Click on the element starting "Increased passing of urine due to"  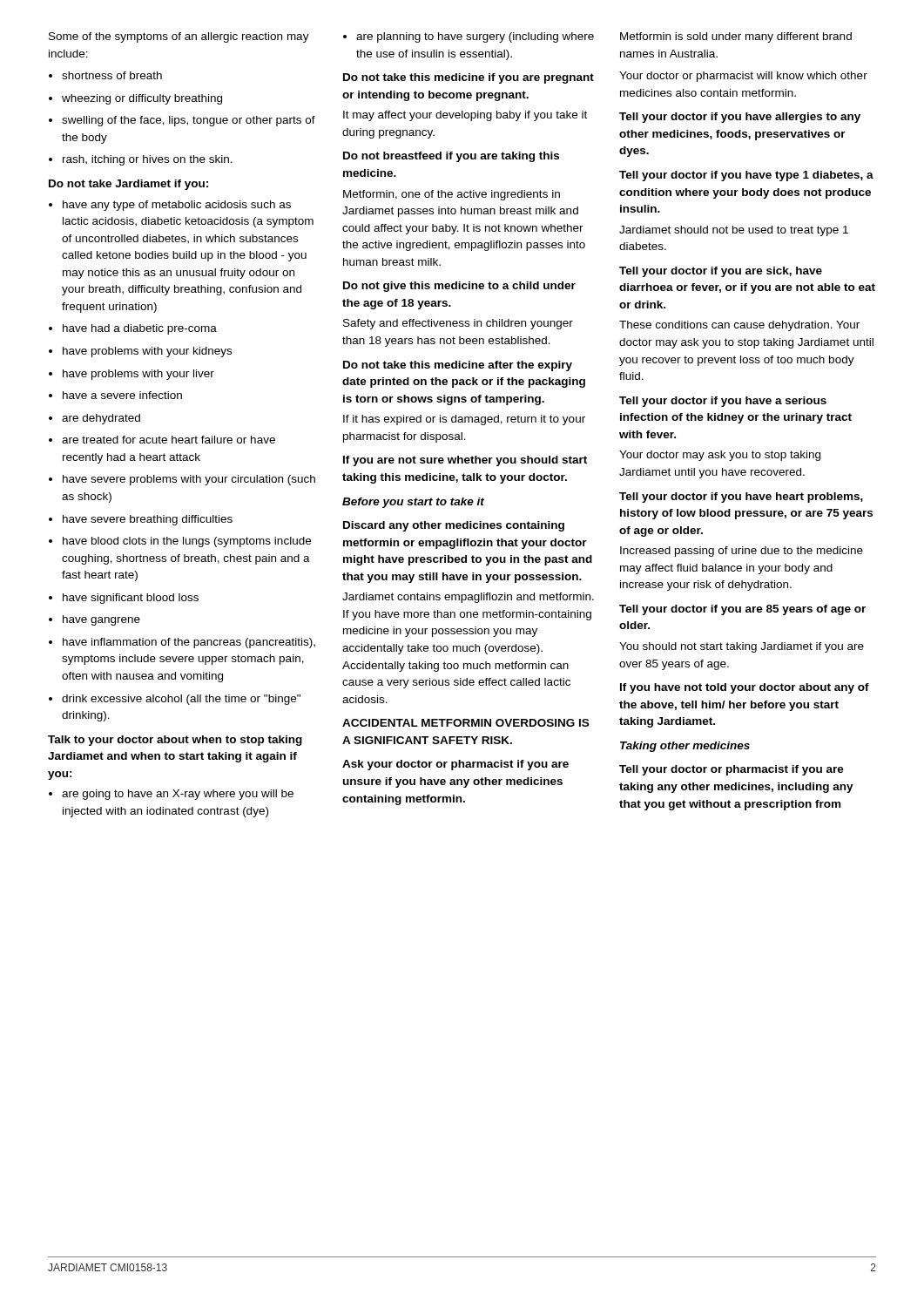[x=748, y=568]
